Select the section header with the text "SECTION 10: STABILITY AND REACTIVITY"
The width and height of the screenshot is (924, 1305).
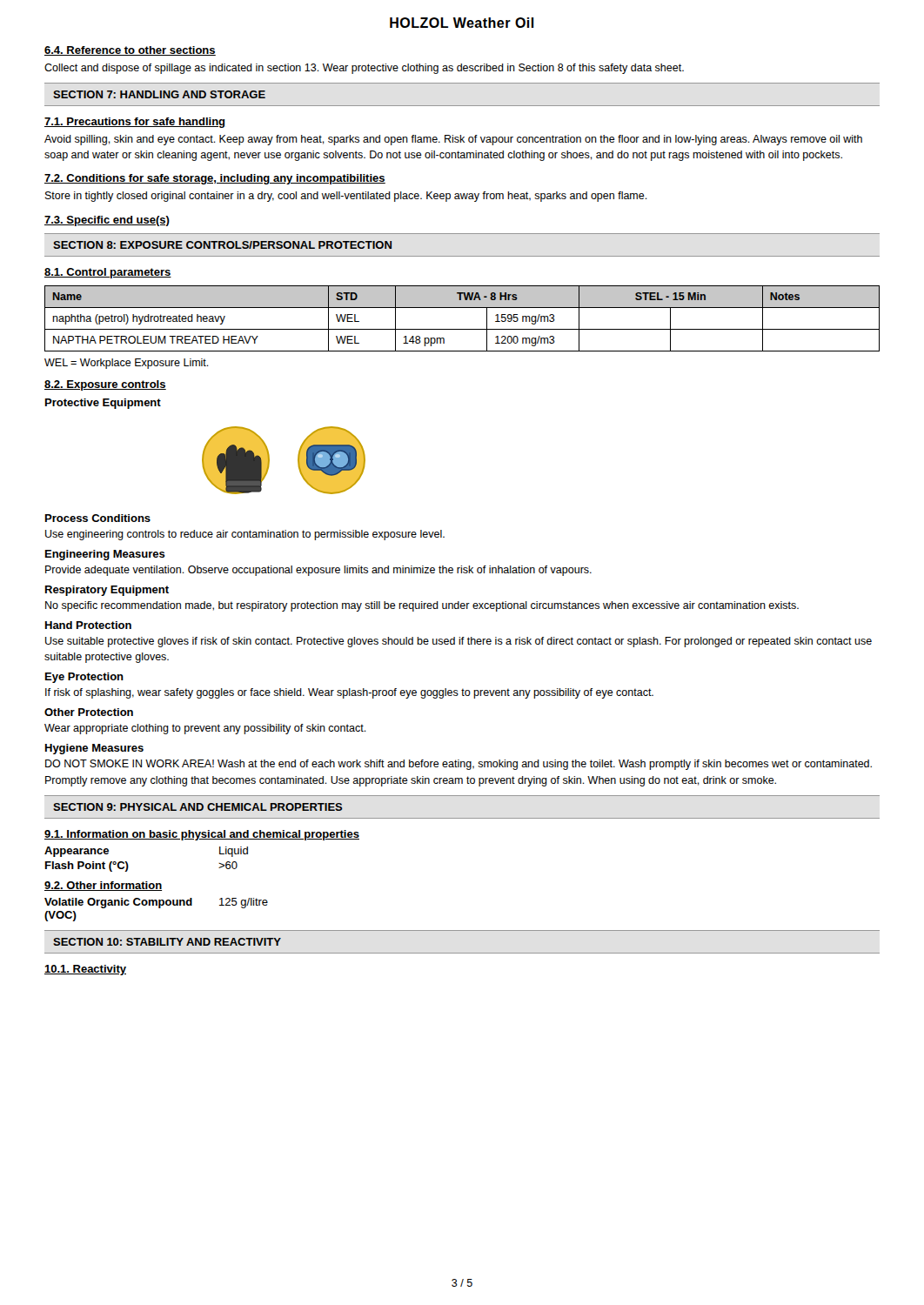(167, 941)
